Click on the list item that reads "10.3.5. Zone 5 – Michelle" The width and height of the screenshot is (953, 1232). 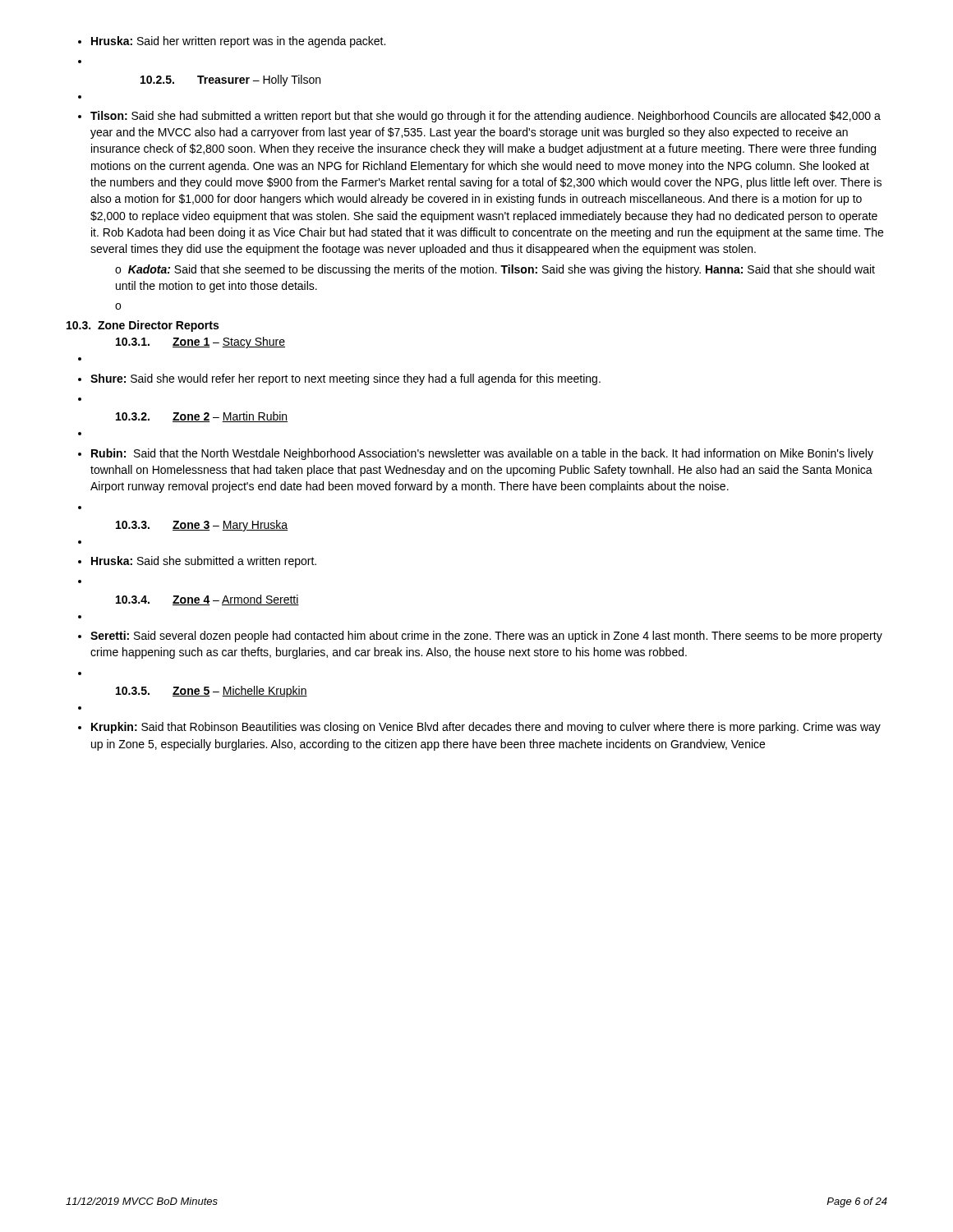click(x=212, y=692)
